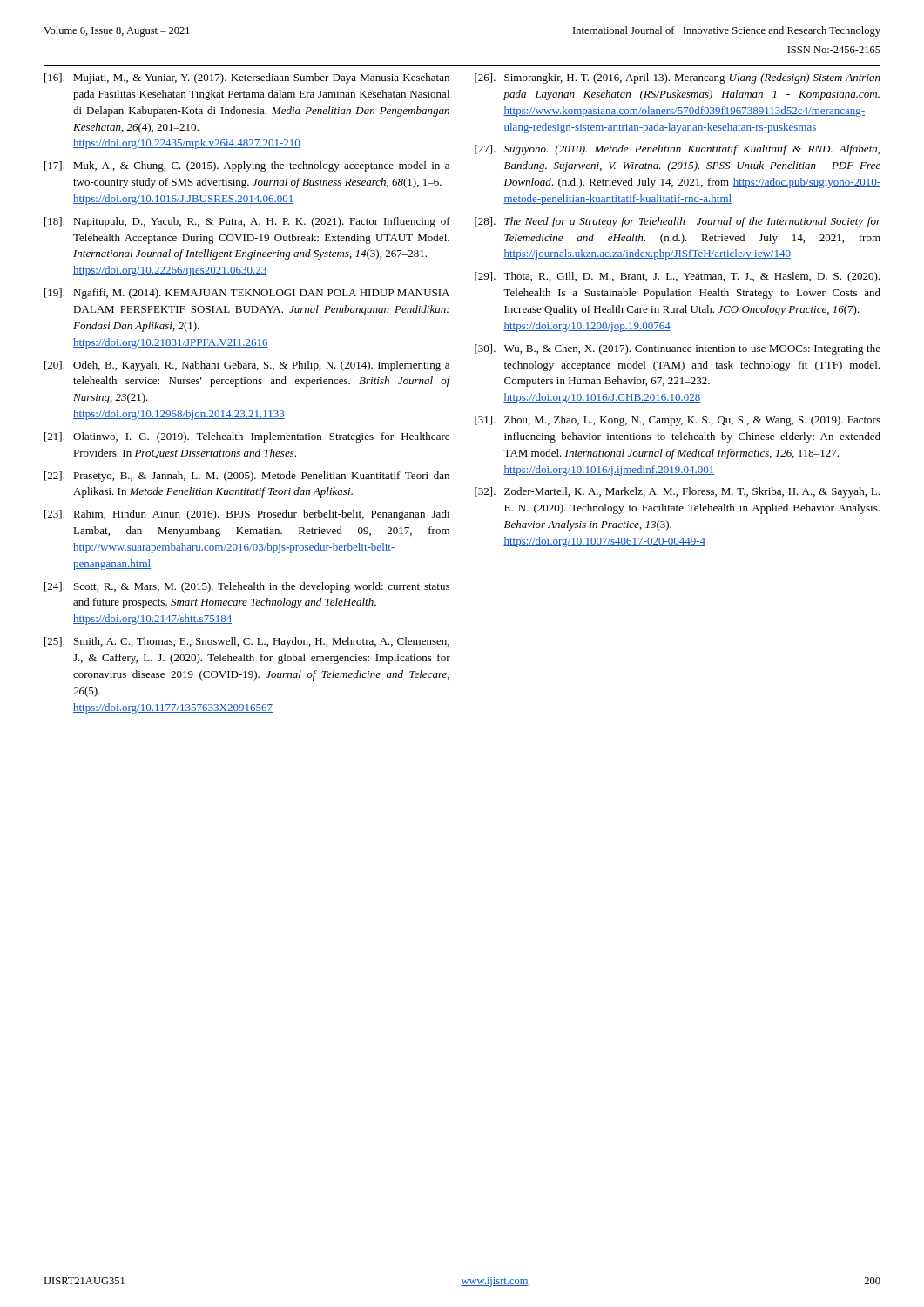The height and width of the screenshot is (1307, 924).
Task: Click on the text starting "[16]. Mujiati, M., &"
Action: [247, 111]
